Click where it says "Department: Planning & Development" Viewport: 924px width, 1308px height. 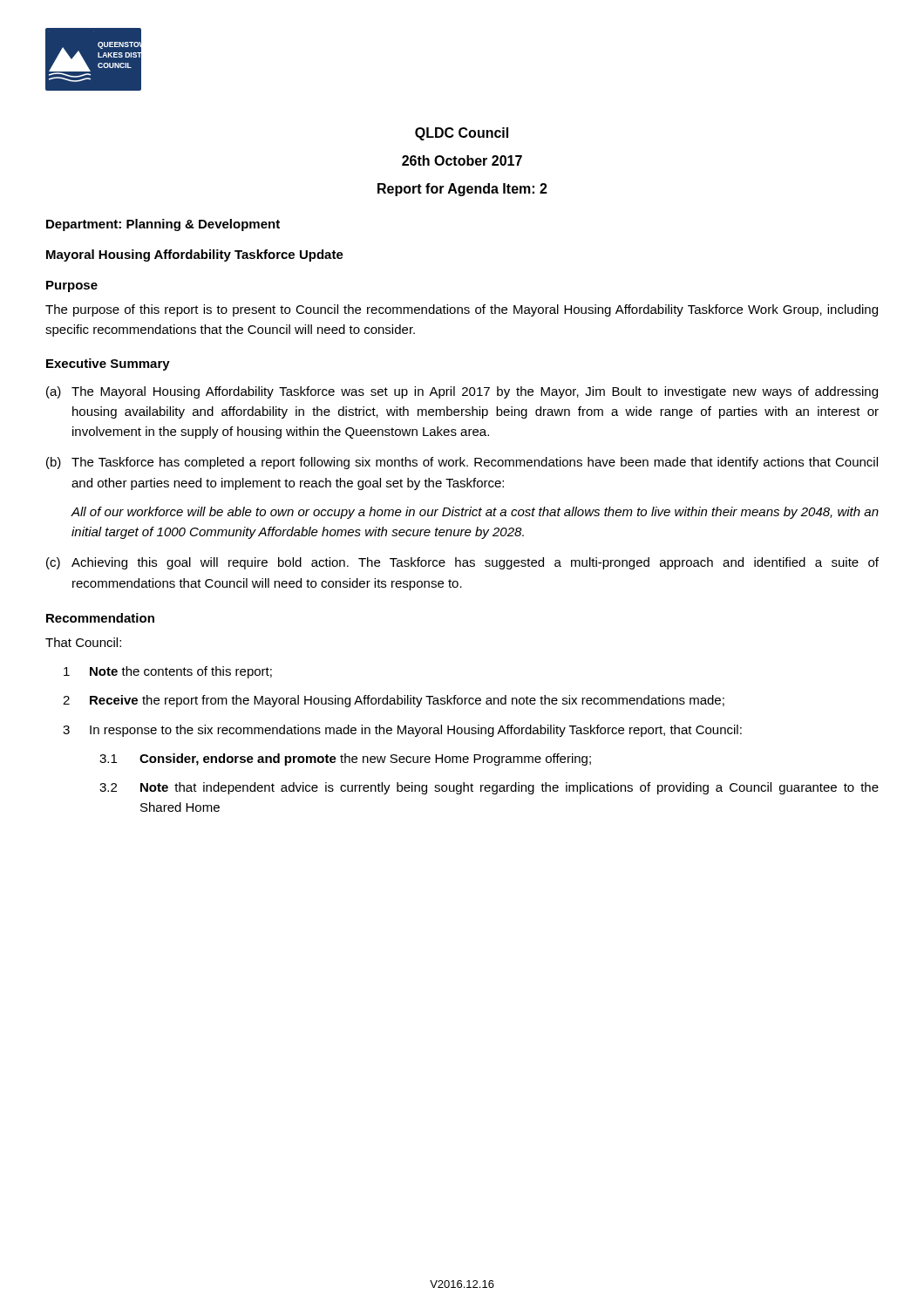[x=163, y=224]
